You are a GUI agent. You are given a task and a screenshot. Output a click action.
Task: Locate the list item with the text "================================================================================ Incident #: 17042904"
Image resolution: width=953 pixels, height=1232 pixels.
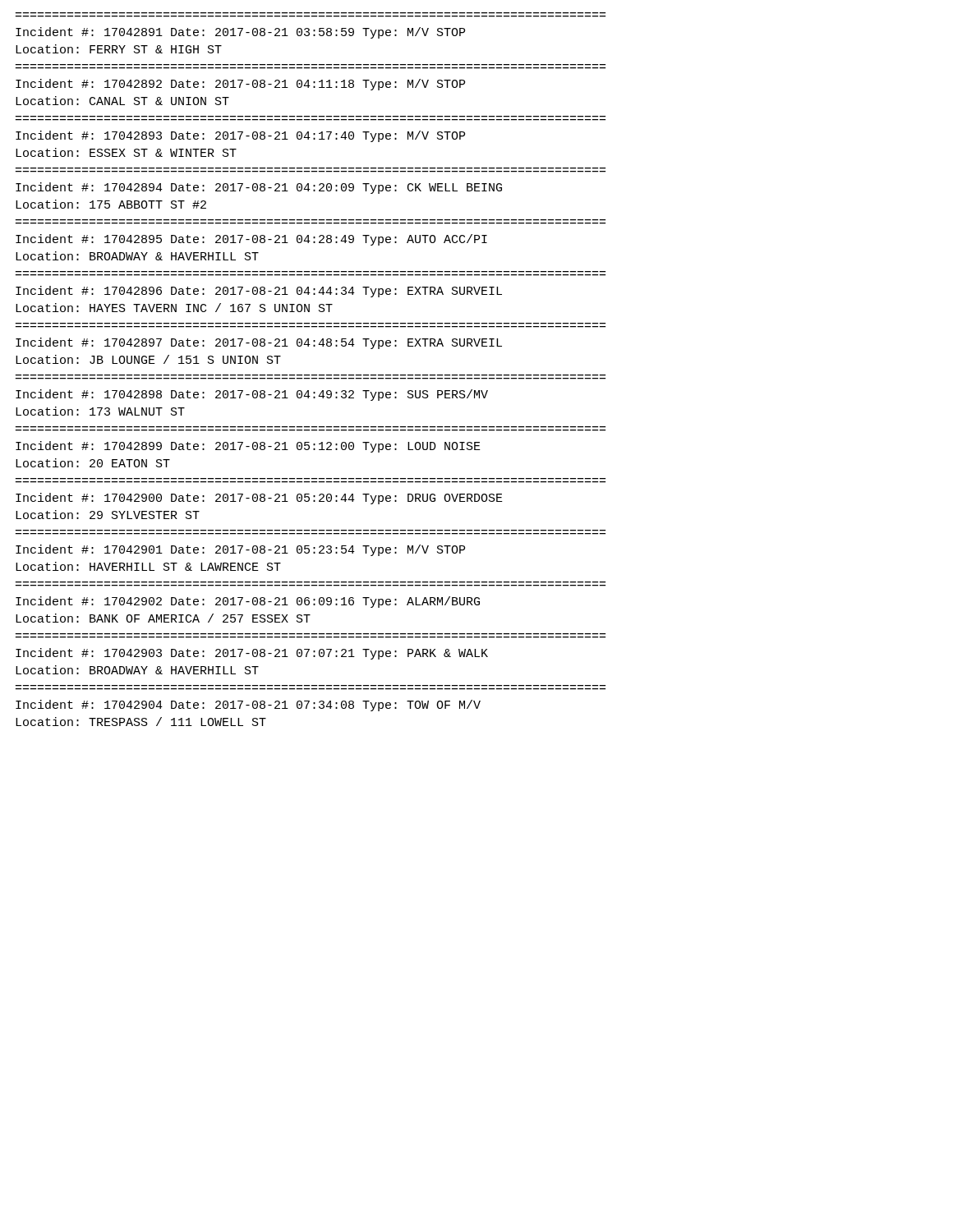(476, 707)
